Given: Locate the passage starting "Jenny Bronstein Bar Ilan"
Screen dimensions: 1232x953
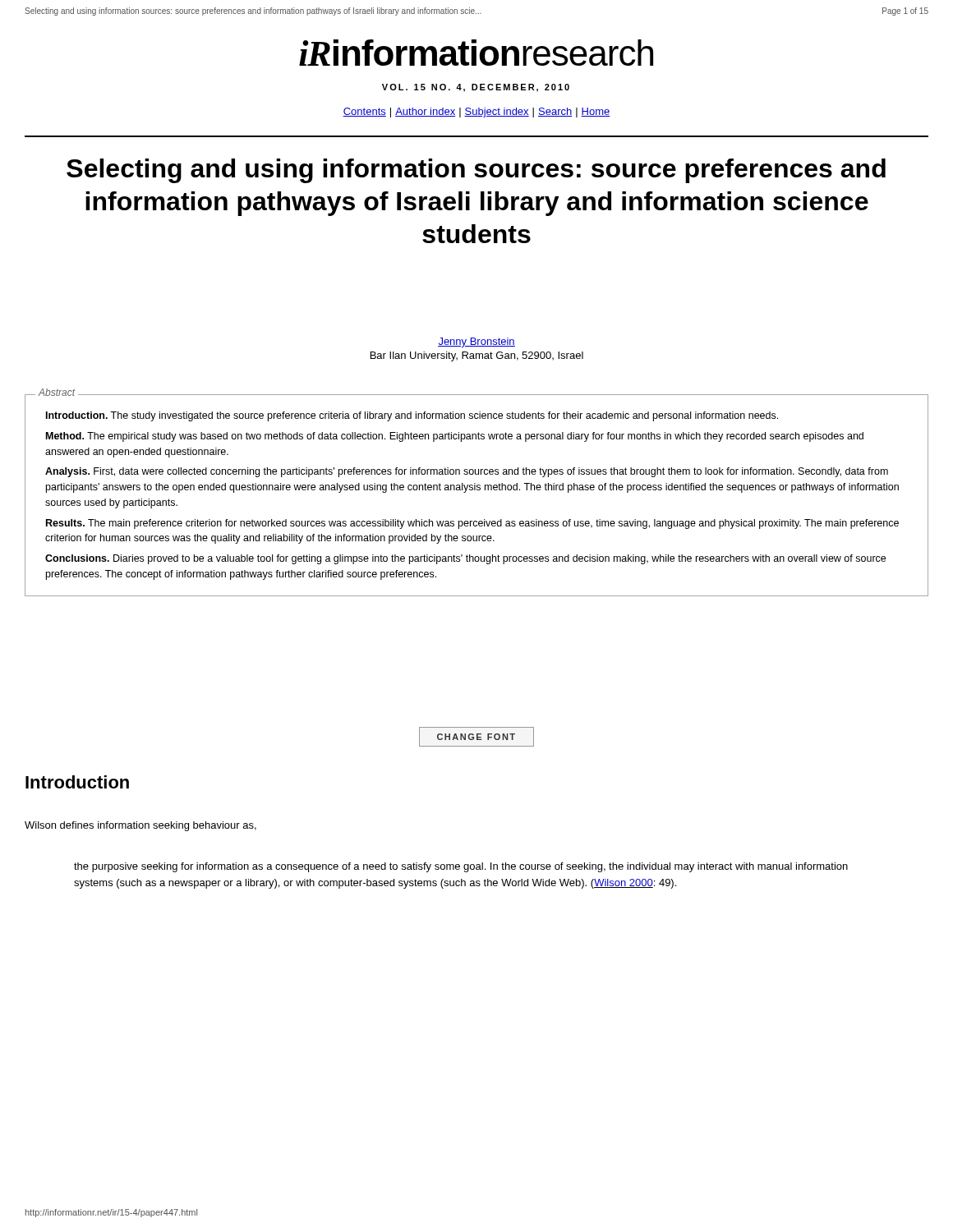Looking at the screenshot, I should (x=476, y=348).
